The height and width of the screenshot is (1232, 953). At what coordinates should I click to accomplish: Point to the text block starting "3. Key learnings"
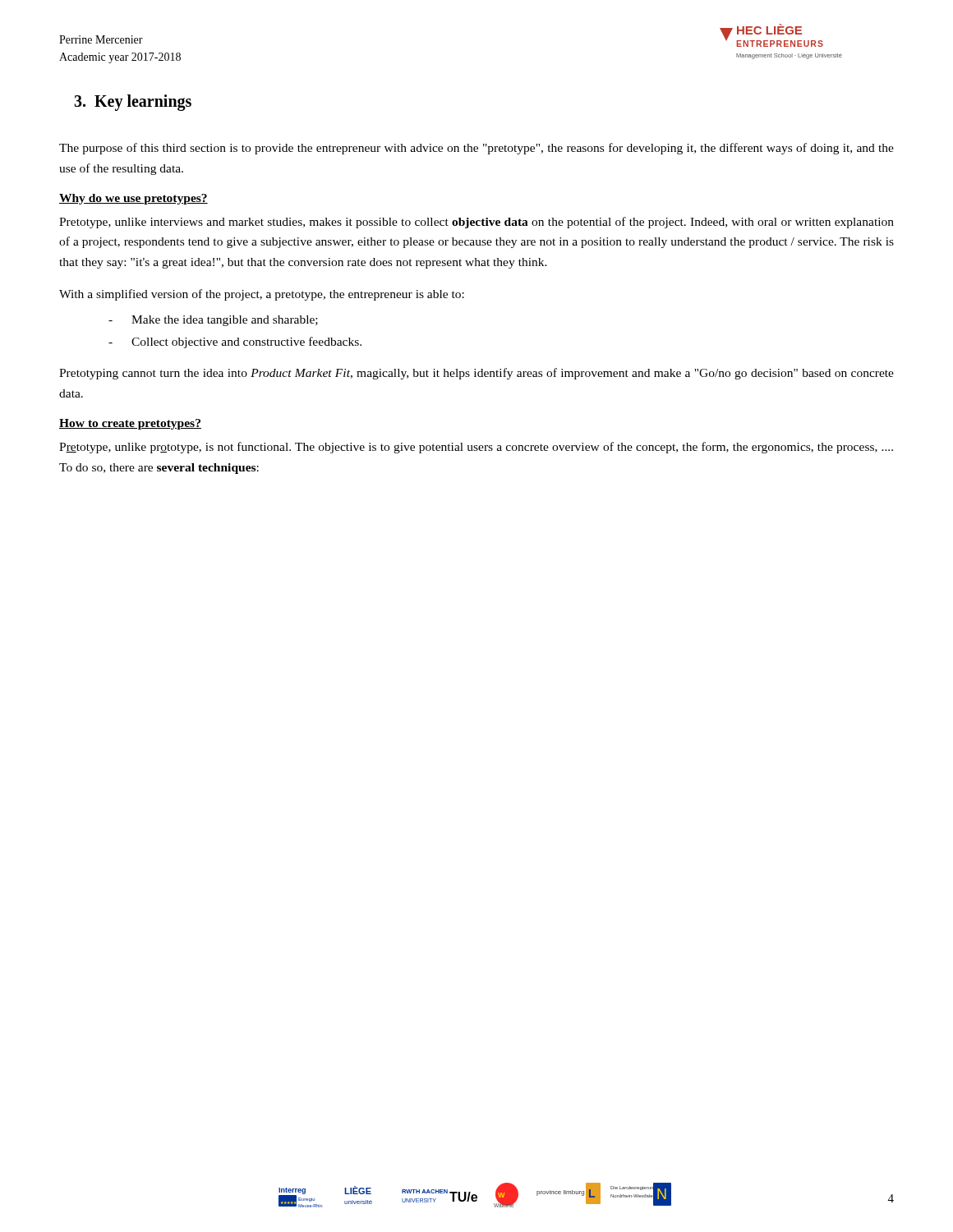tap(133, 101)
